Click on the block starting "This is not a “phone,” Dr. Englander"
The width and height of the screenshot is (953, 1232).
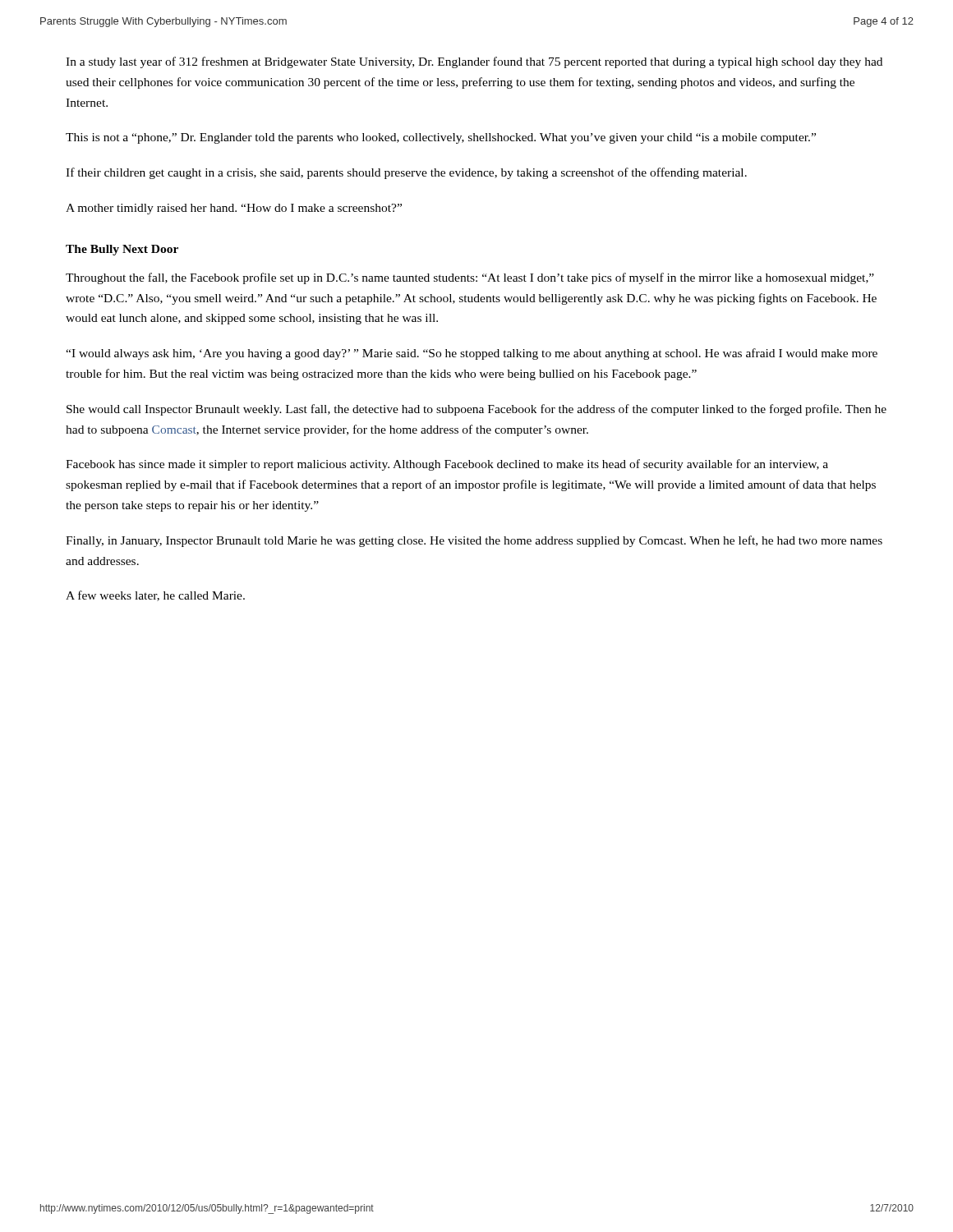[x=441, y=137]
